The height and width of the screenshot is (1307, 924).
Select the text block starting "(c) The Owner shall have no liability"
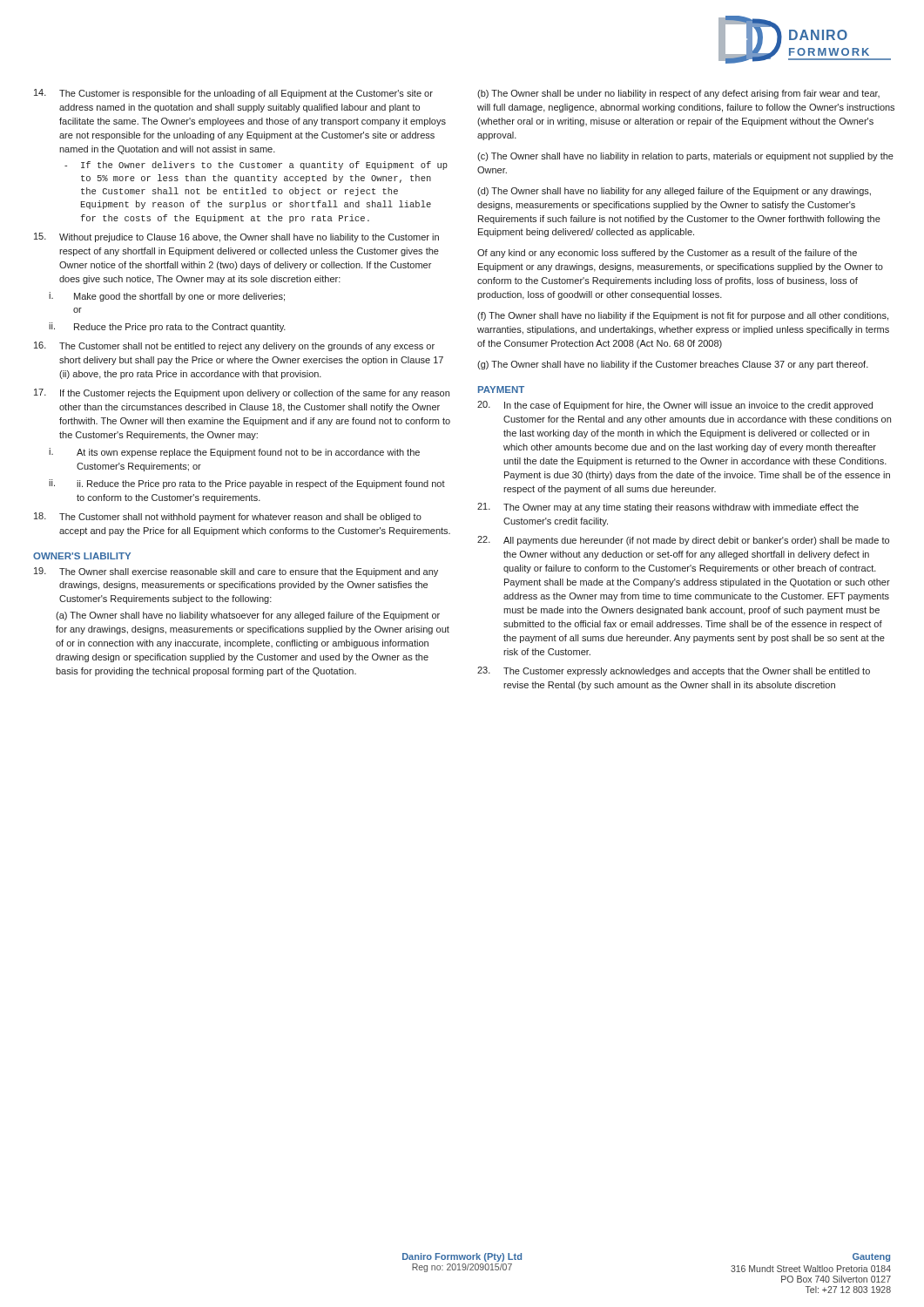[x=686, y=164]
